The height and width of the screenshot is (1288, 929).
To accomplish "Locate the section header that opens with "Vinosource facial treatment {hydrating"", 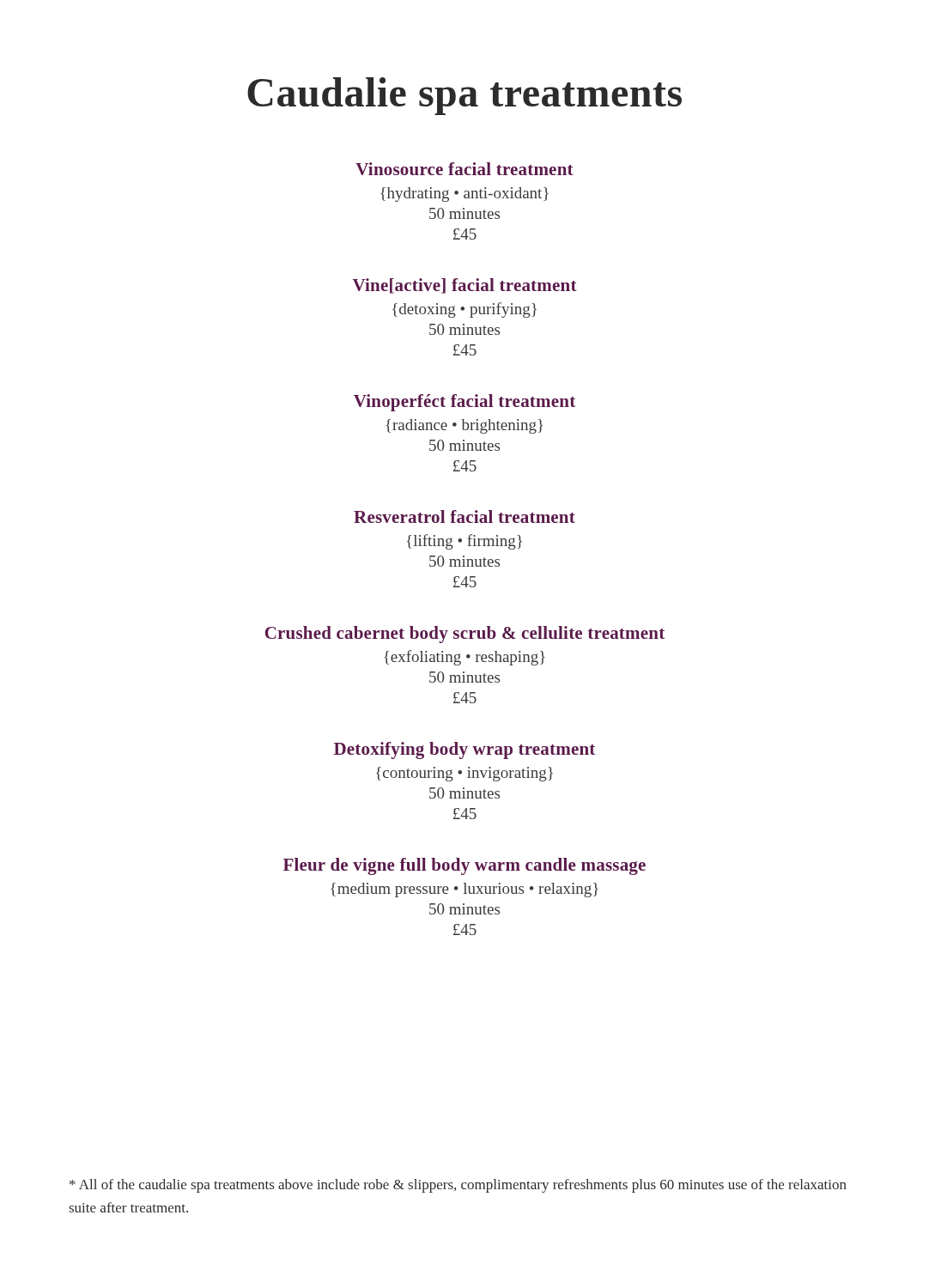I will [464, 201].
